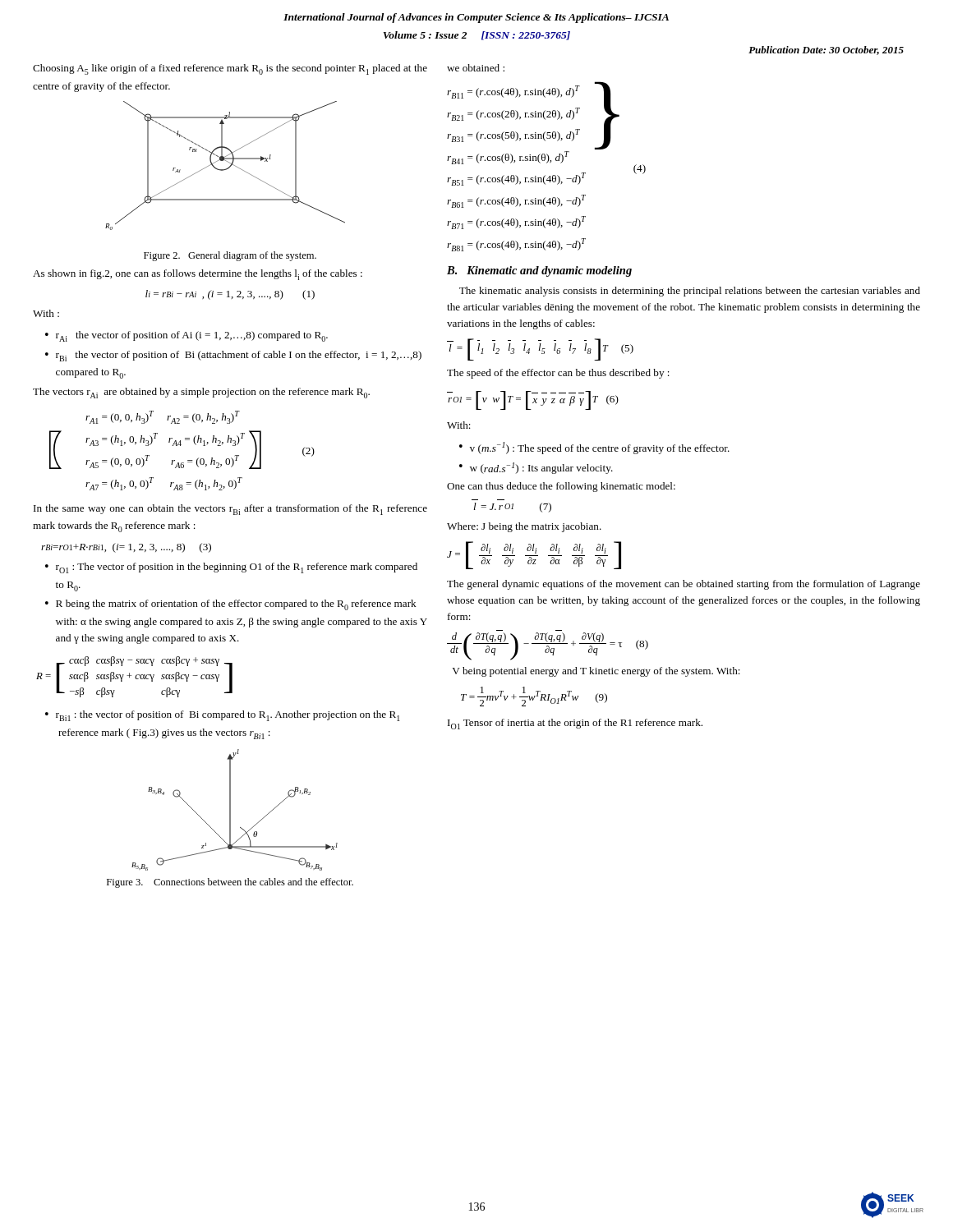Find the formula that says "R = ["
The height and width of the screenshot is (1232, 953).
[x=232, y=676]
